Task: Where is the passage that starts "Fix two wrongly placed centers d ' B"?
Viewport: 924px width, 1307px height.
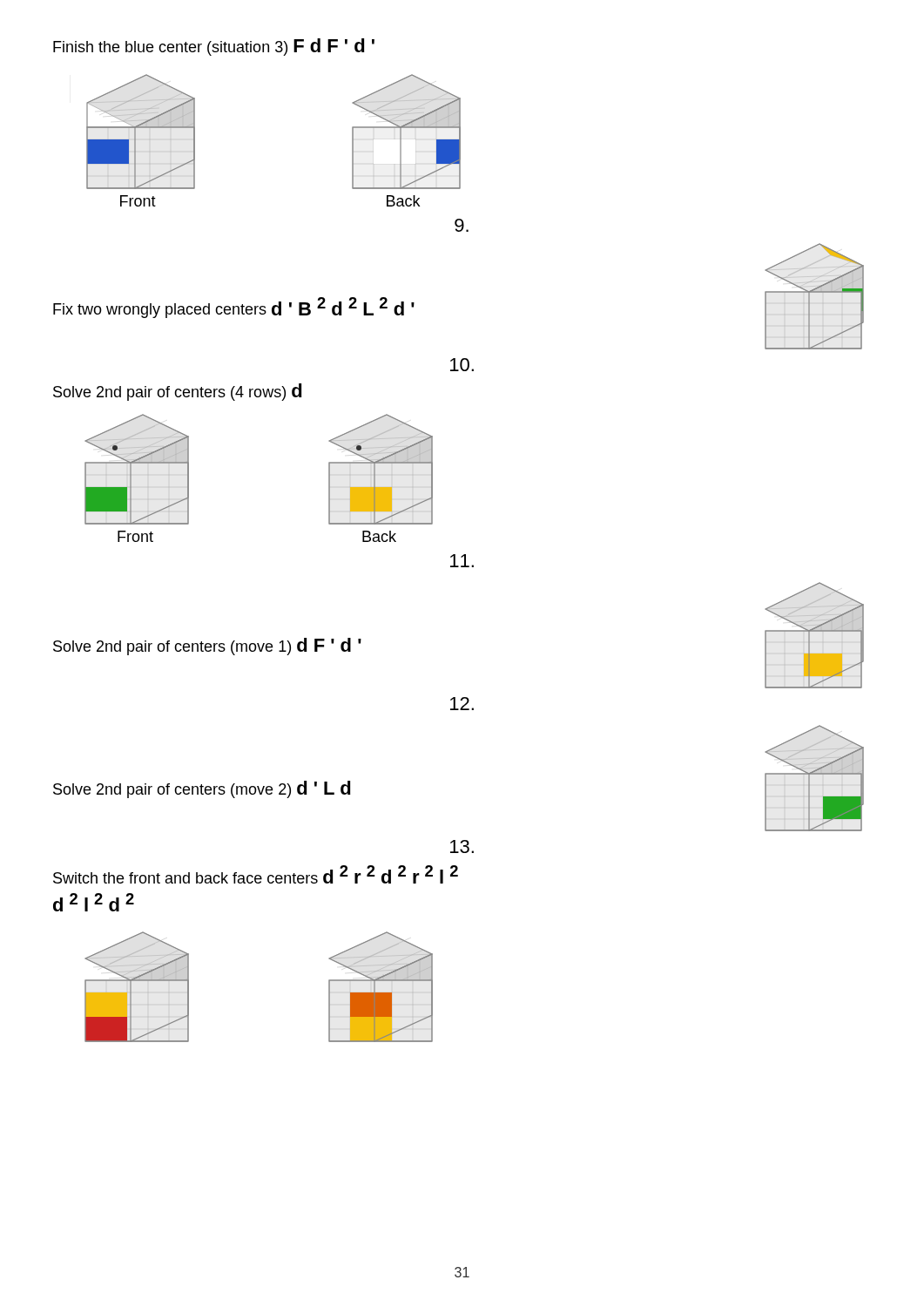Action: tap(234, 306)
